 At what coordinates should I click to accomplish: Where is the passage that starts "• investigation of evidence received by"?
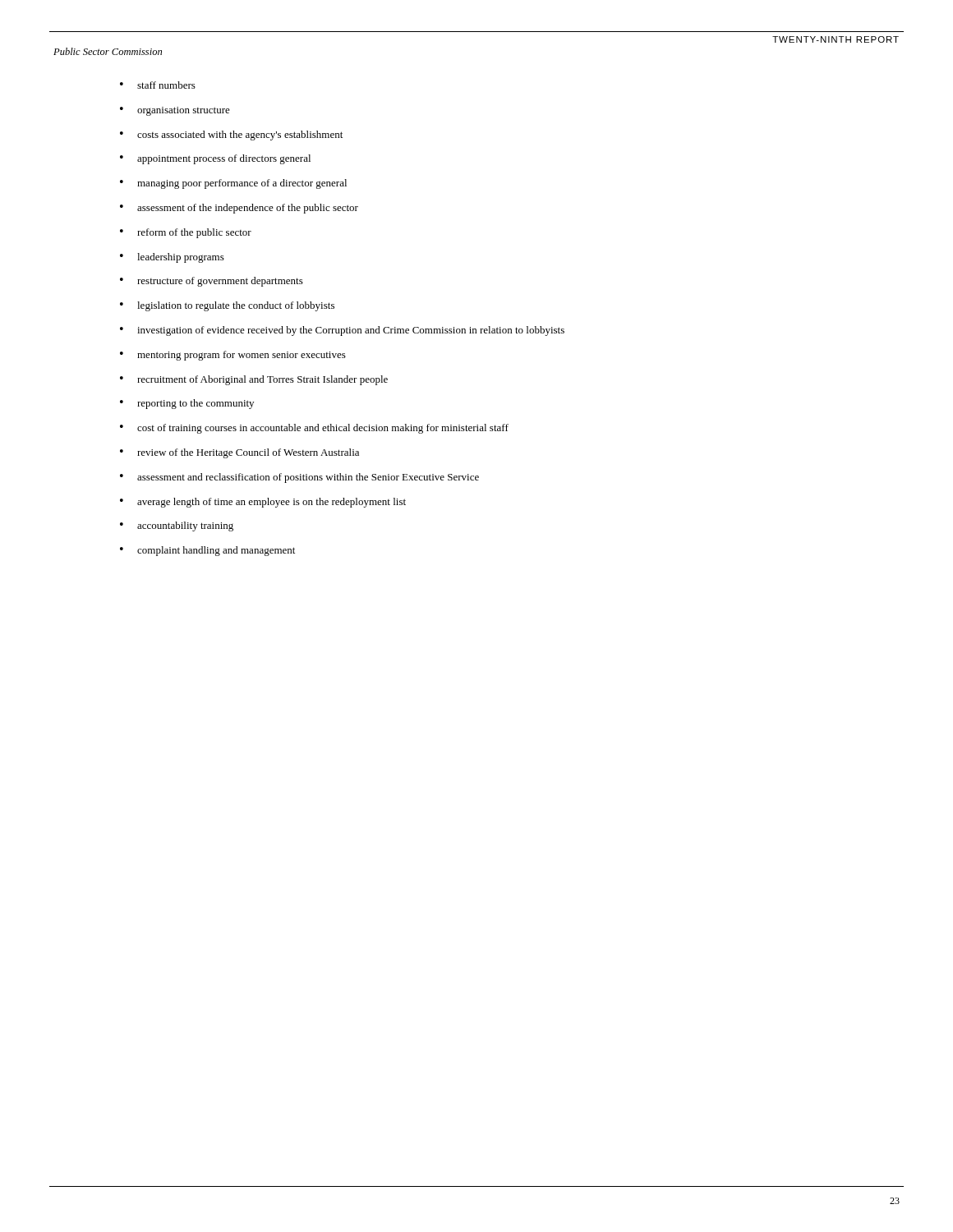[x=509, y=330]
